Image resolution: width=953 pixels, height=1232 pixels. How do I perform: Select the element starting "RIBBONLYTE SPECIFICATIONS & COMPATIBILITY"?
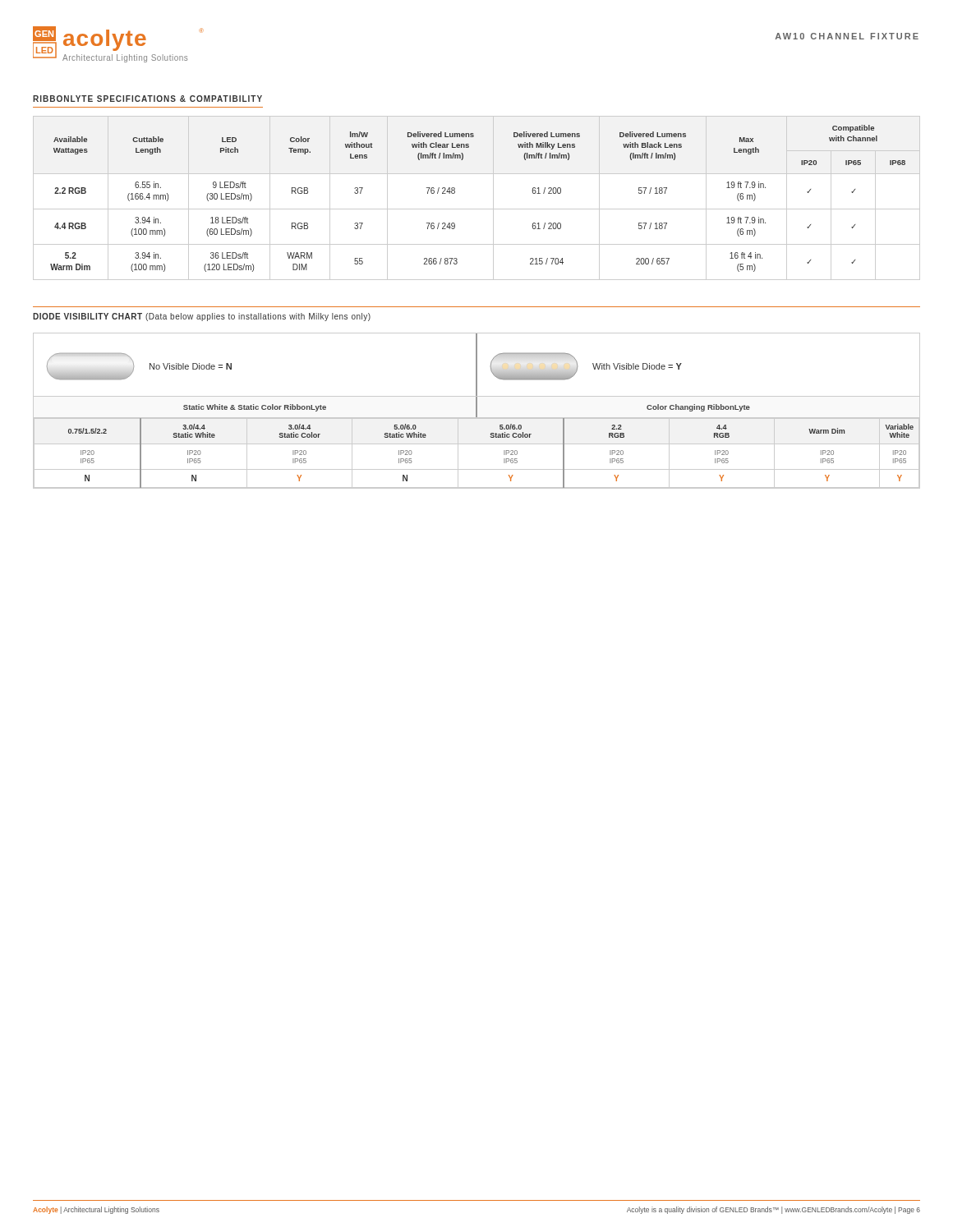point(148,99)
